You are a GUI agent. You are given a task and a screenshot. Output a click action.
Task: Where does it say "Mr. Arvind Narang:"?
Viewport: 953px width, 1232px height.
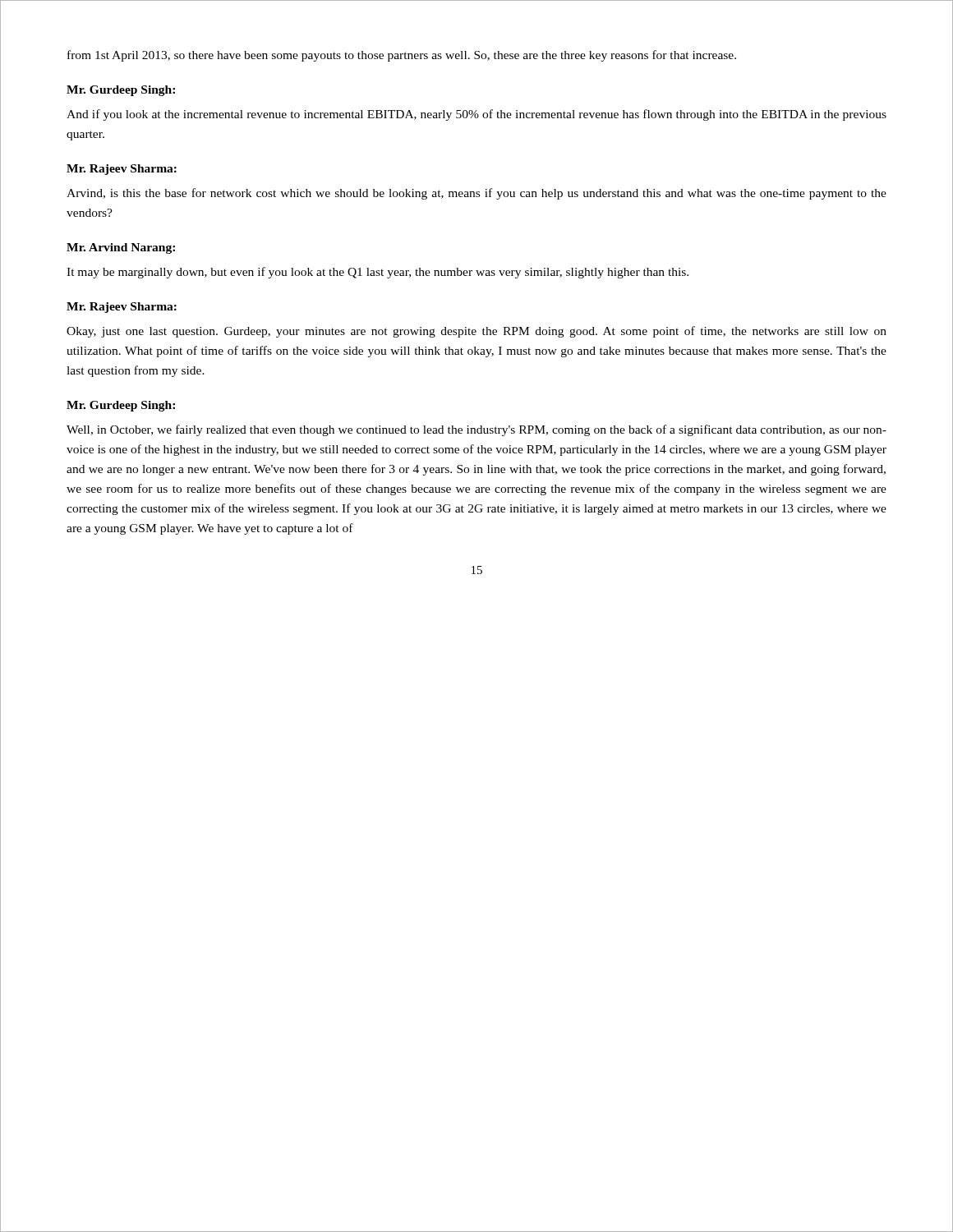pyautogui.click(x=121, y=248)
